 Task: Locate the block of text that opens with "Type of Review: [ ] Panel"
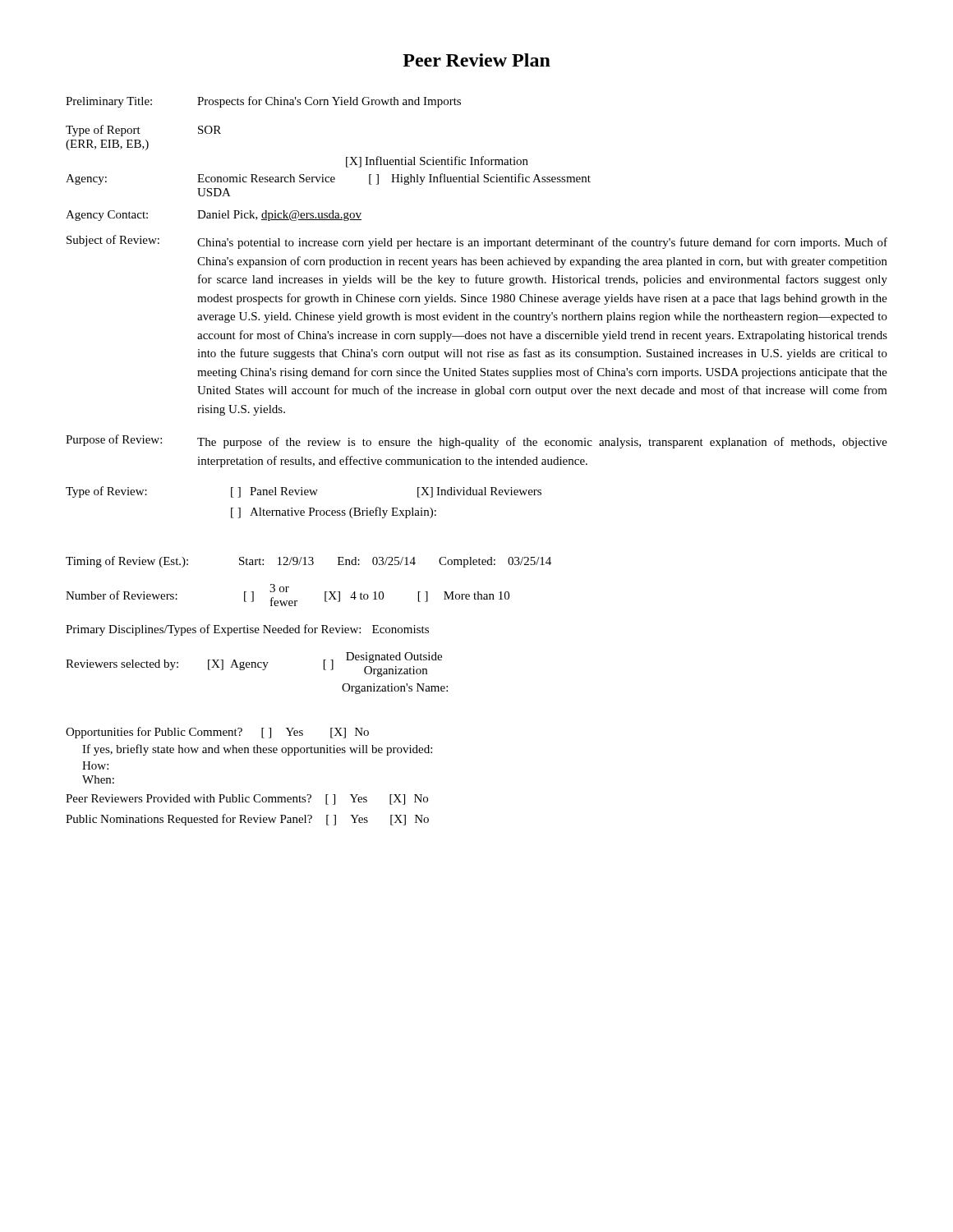[476, 502]
